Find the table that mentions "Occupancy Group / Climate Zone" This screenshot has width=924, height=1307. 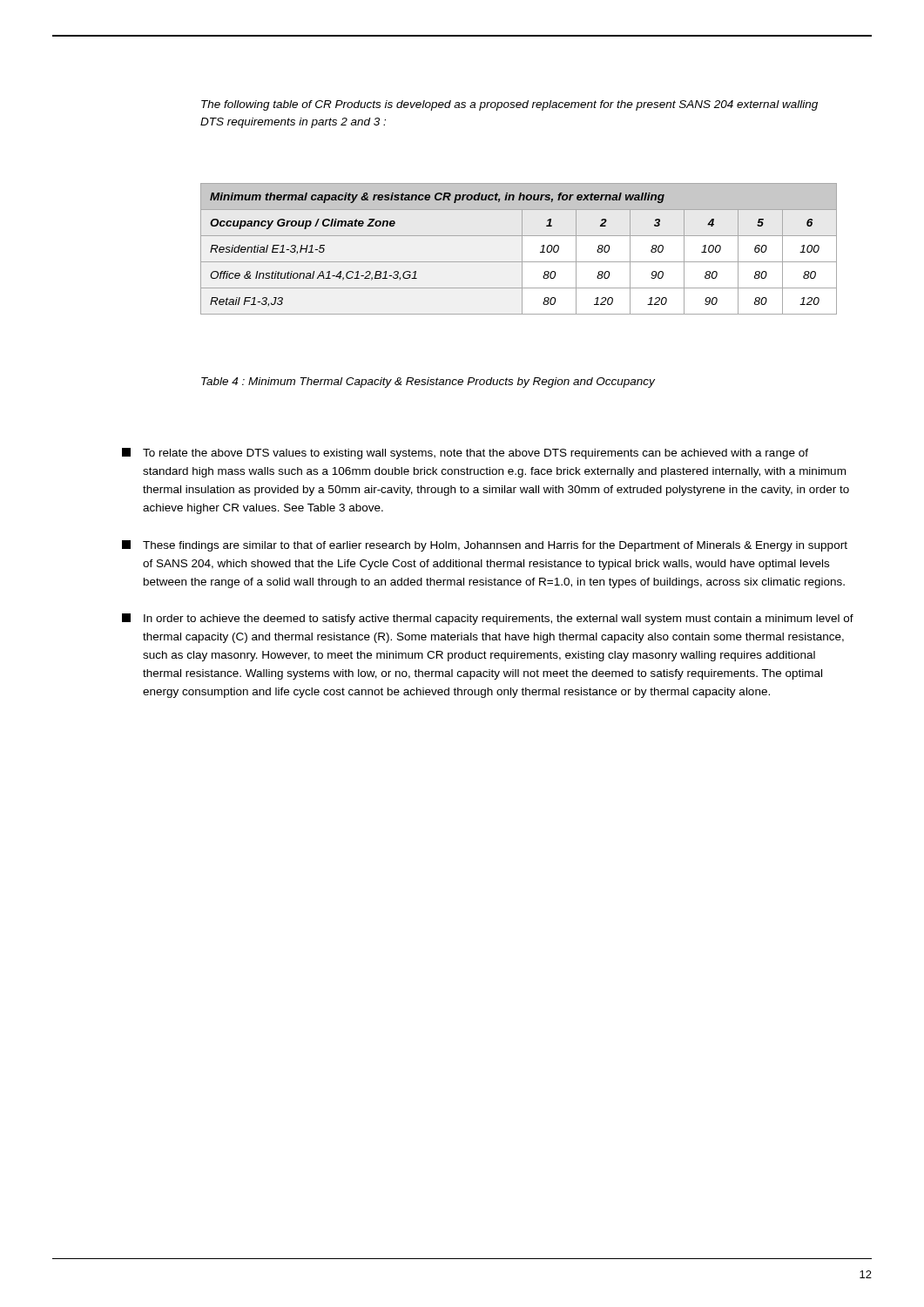click(519, 249)
